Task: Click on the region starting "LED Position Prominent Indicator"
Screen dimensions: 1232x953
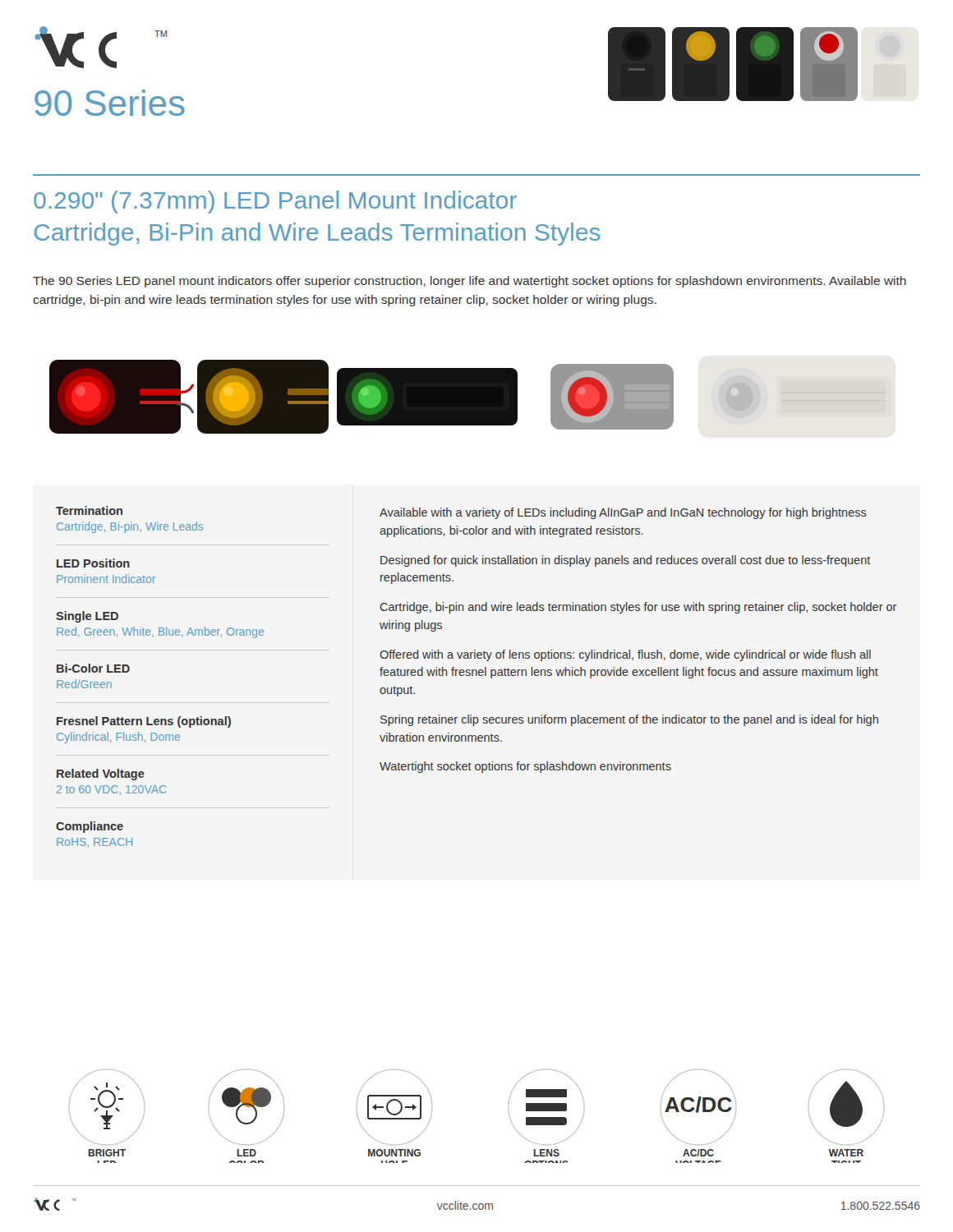Action: 93,563
